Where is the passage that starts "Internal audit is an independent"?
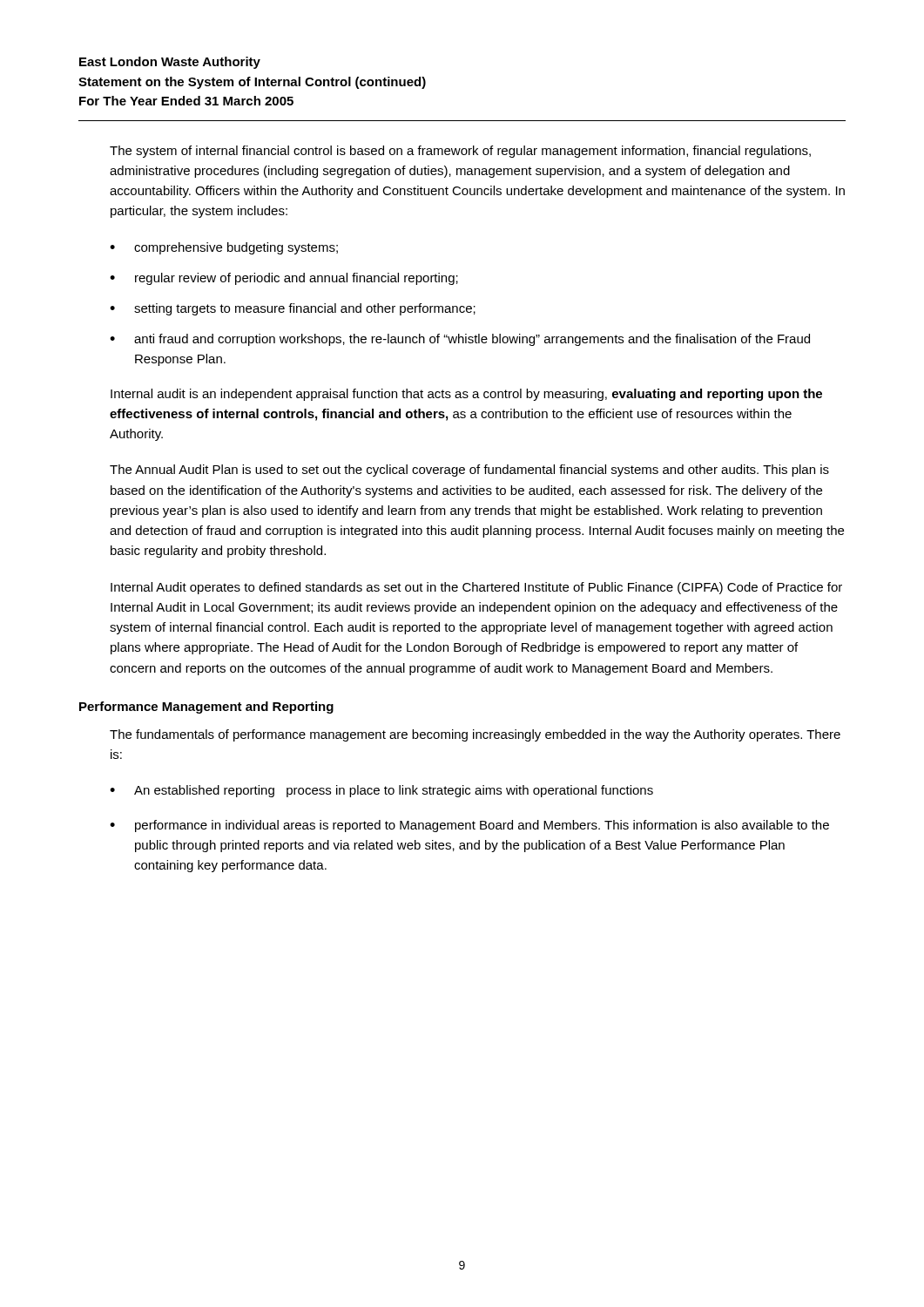924x1307 pixels. click(466, 413)
